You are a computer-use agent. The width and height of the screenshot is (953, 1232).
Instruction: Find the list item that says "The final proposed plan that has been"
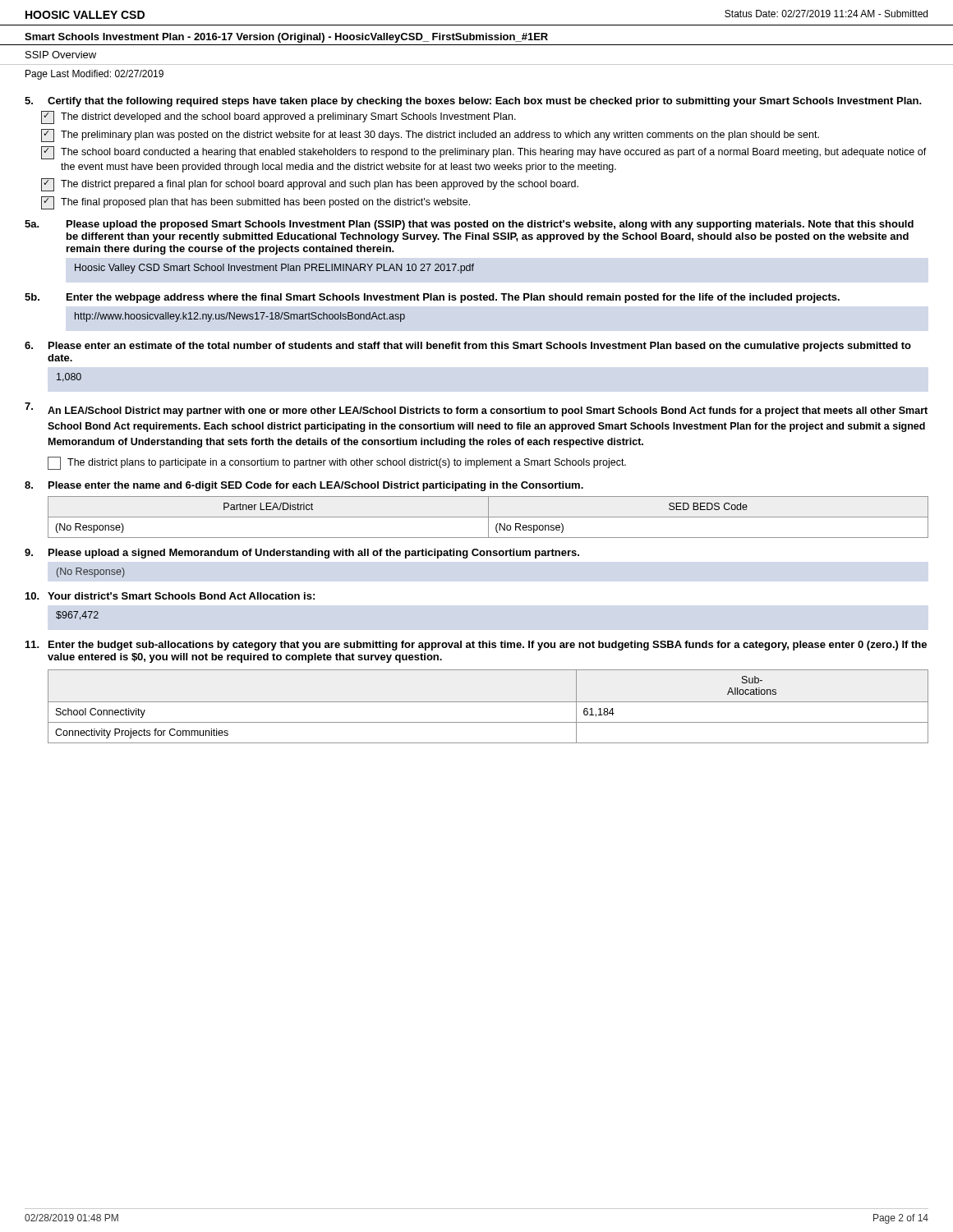click(x=256, y=202)
